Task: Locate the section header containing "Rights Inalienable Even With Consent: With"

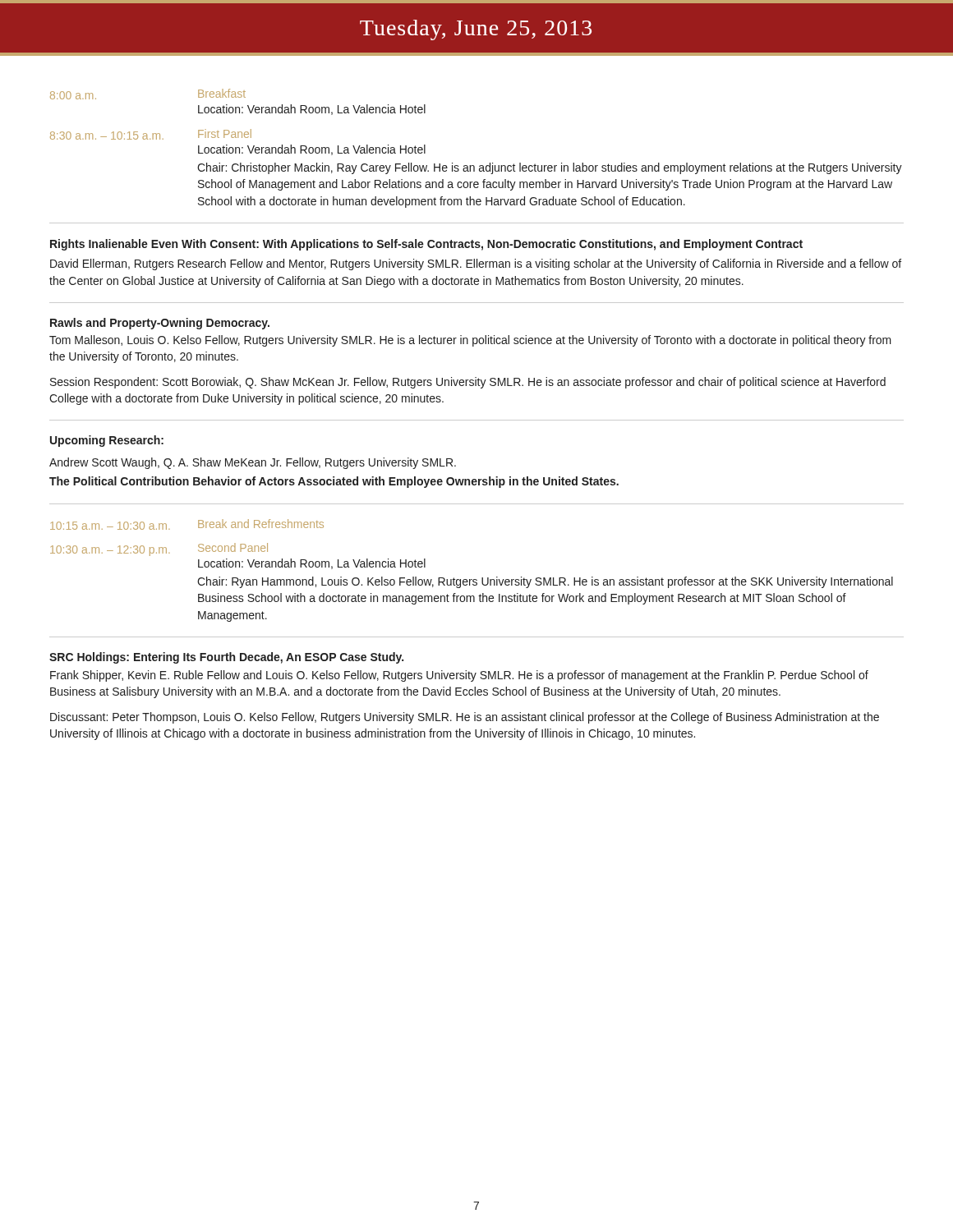Action: click(426, 244)
